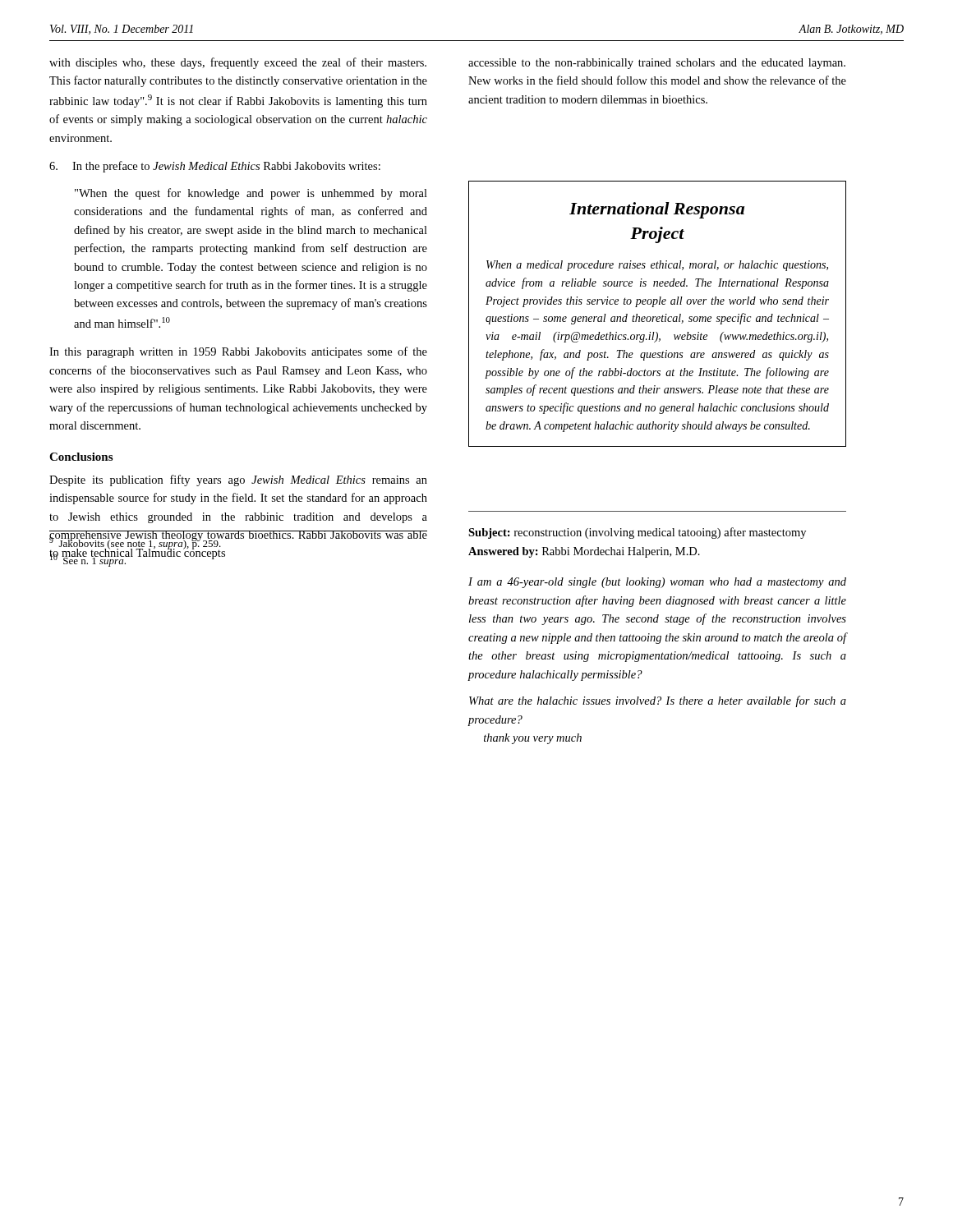Locate the text block containing "accessible to the"
Viewport: 953px width, 1232px height.
[x=657, y=81]
